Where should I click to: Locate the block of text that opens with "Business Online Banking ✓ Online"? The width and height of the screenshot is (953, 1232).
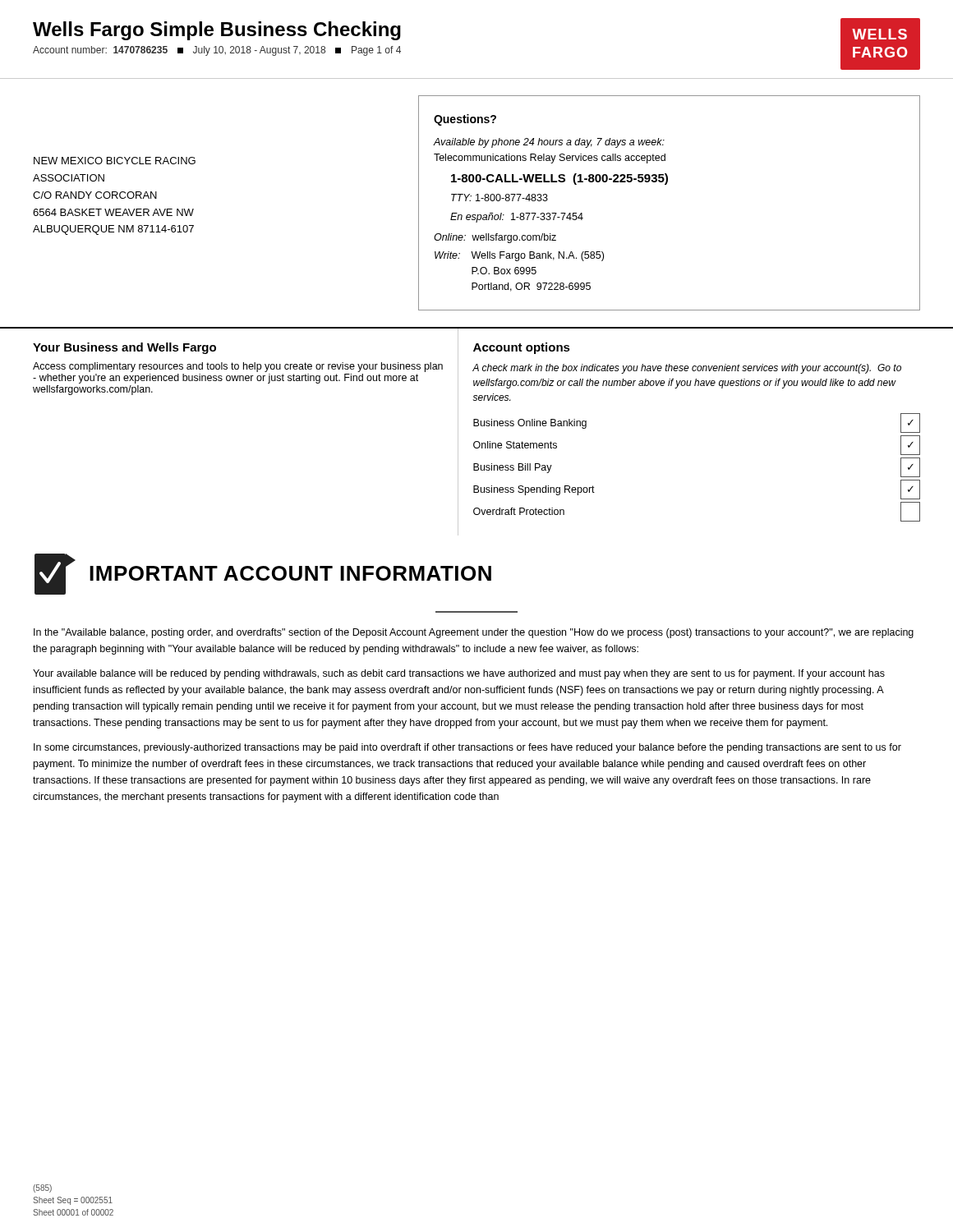pyautogui.click(x=583, y=423)
